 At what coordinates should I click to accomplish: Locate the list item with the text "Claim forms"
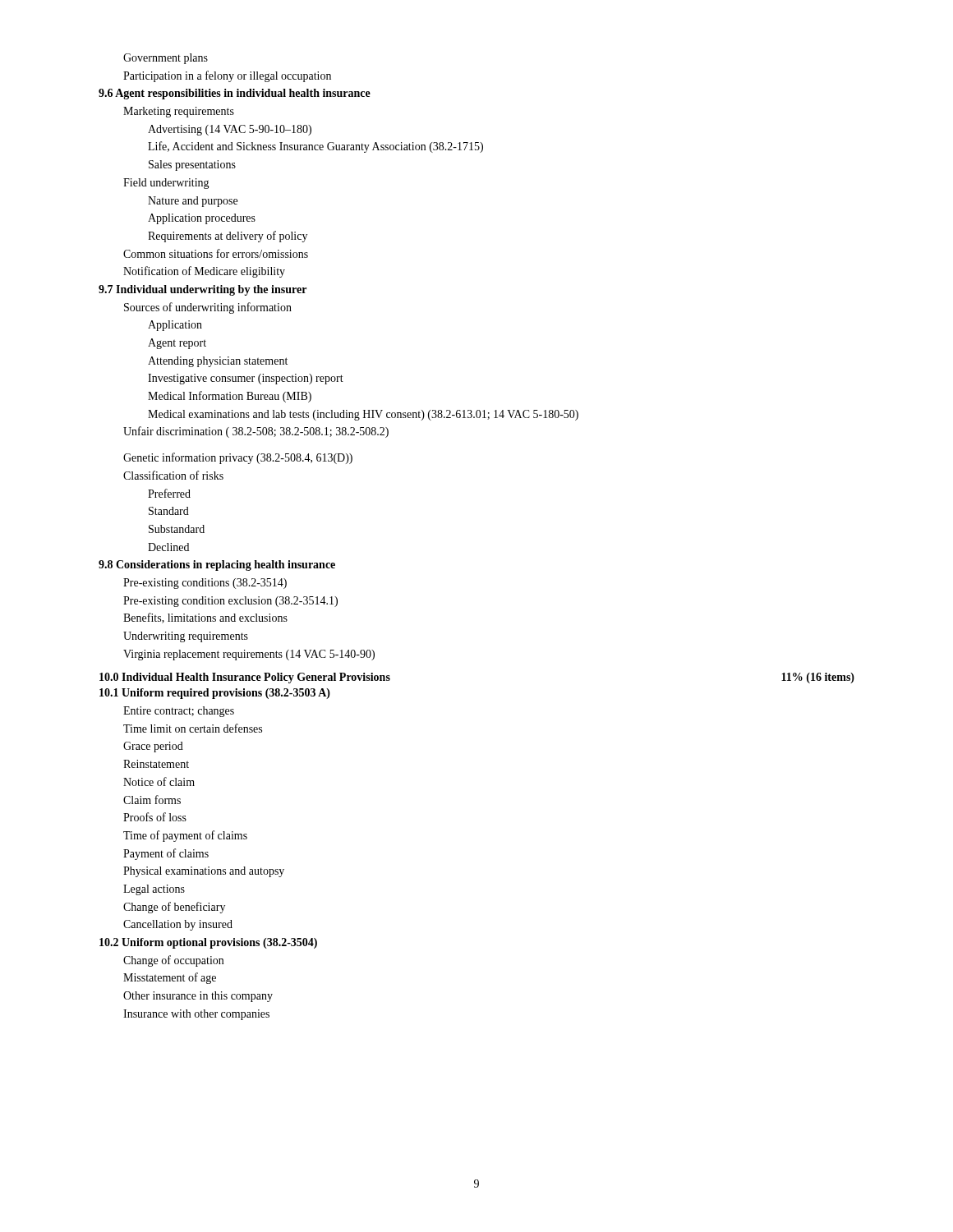[152, 800]
